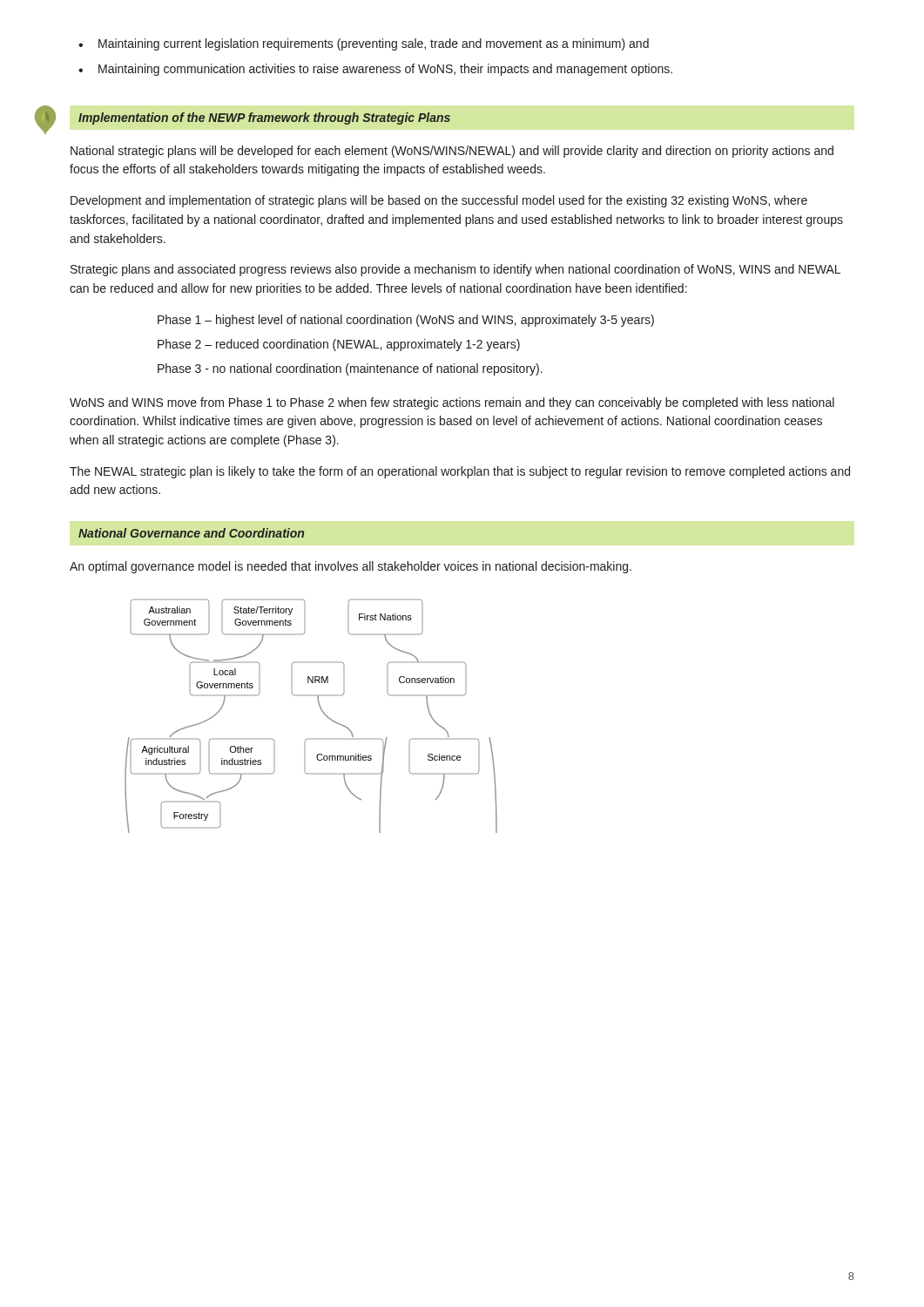Image resolution: width=924 pixels, height=1307 pixels.
Task: Where is the passage that starts "Phase 2 –"?
Action: pos(339,344)
